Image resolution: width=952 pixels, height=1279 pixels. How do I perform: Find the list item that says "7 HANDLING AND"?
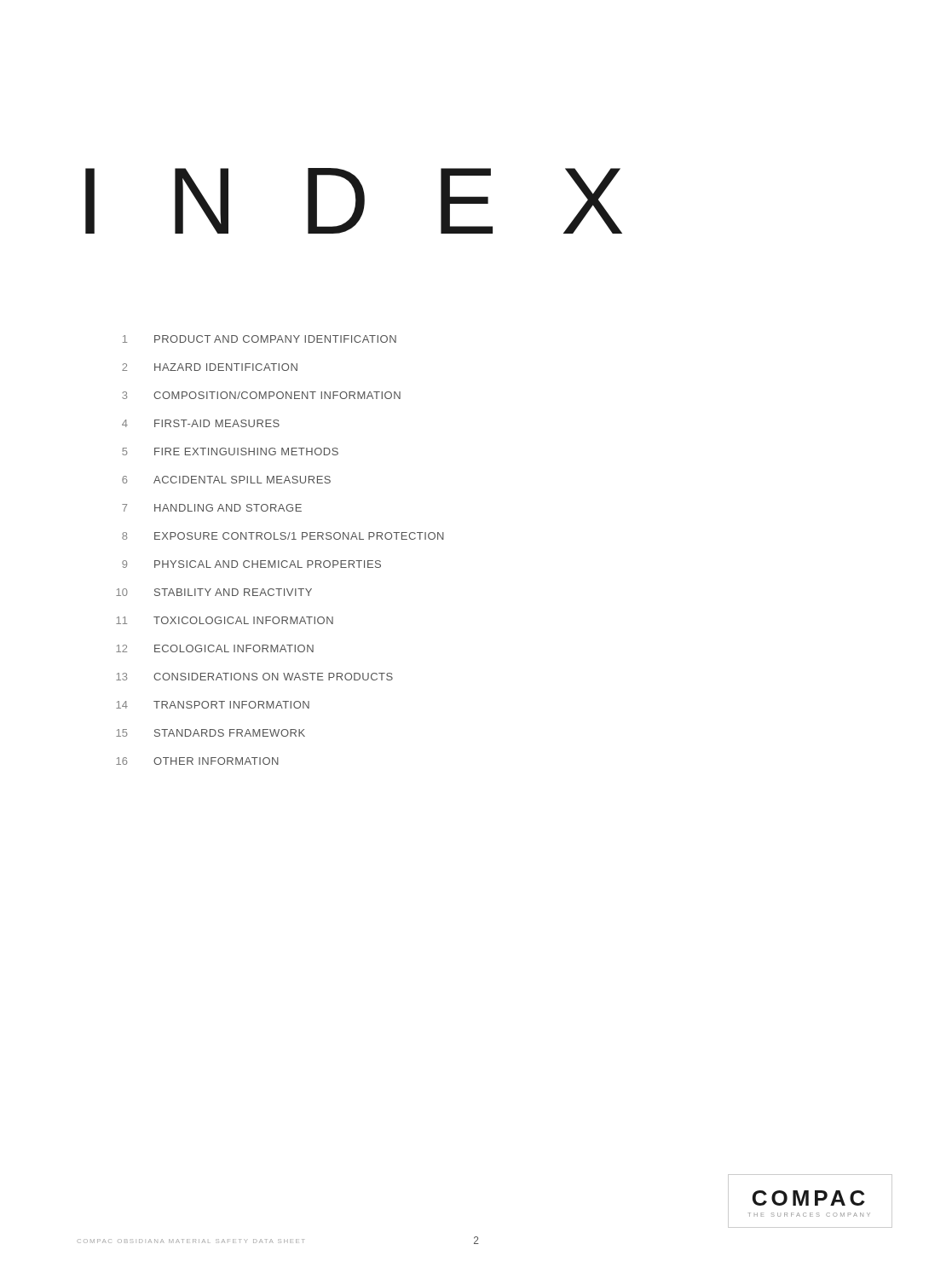pos(190,508)
